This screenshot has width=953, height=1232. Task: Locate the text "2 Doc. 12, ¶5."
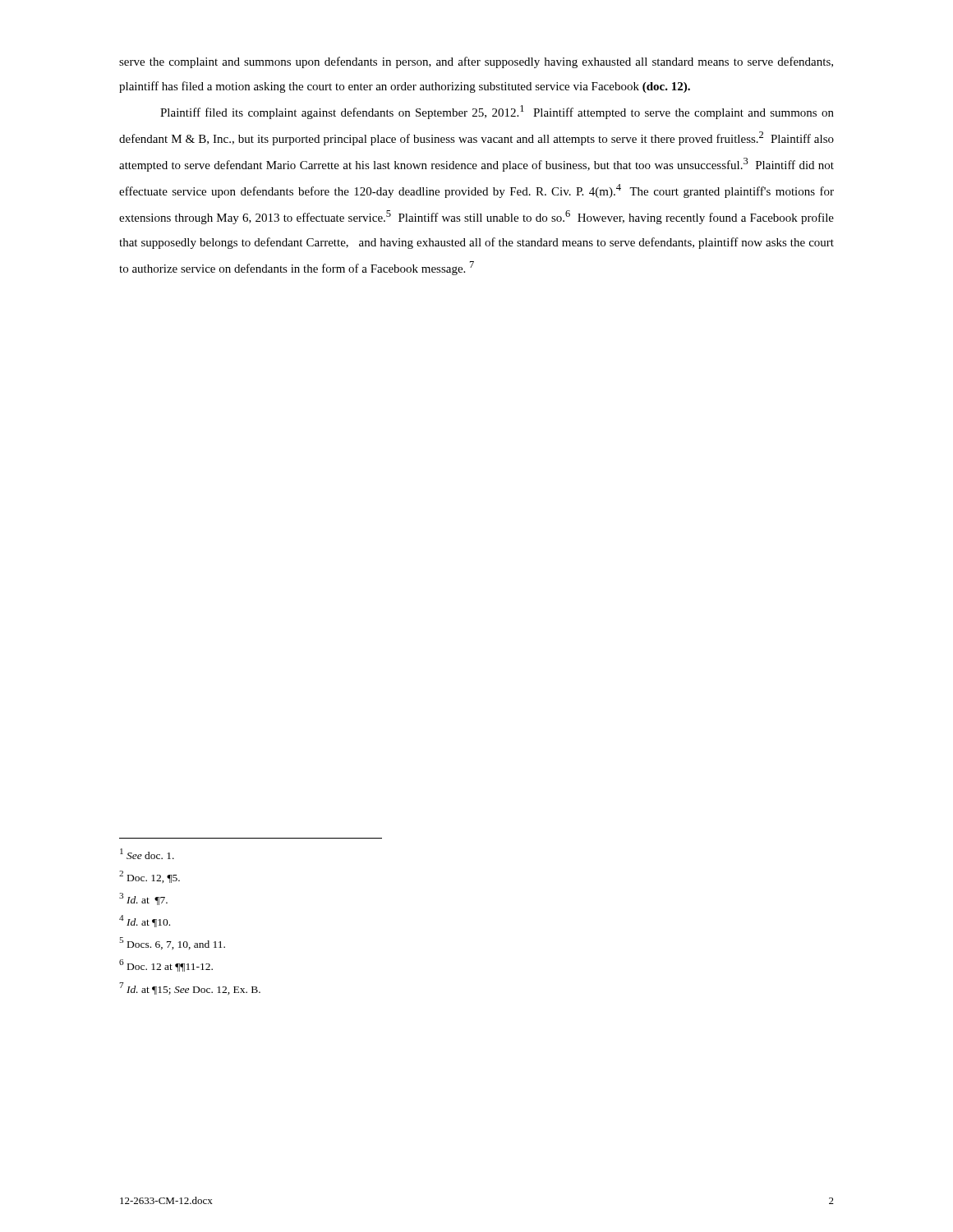tap(150, 876)
